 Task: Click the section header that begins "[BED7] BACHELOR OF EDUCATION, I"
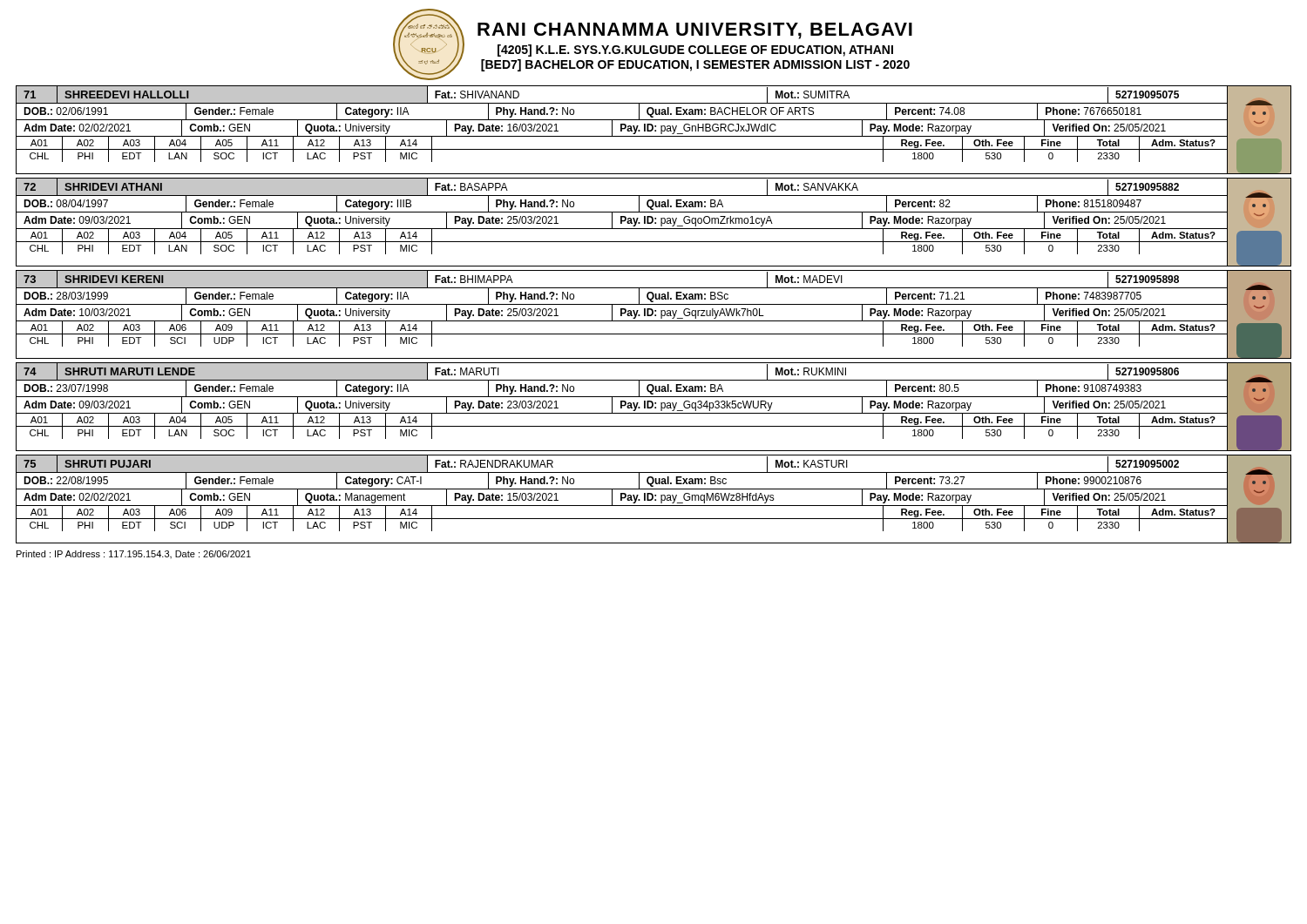695,64
